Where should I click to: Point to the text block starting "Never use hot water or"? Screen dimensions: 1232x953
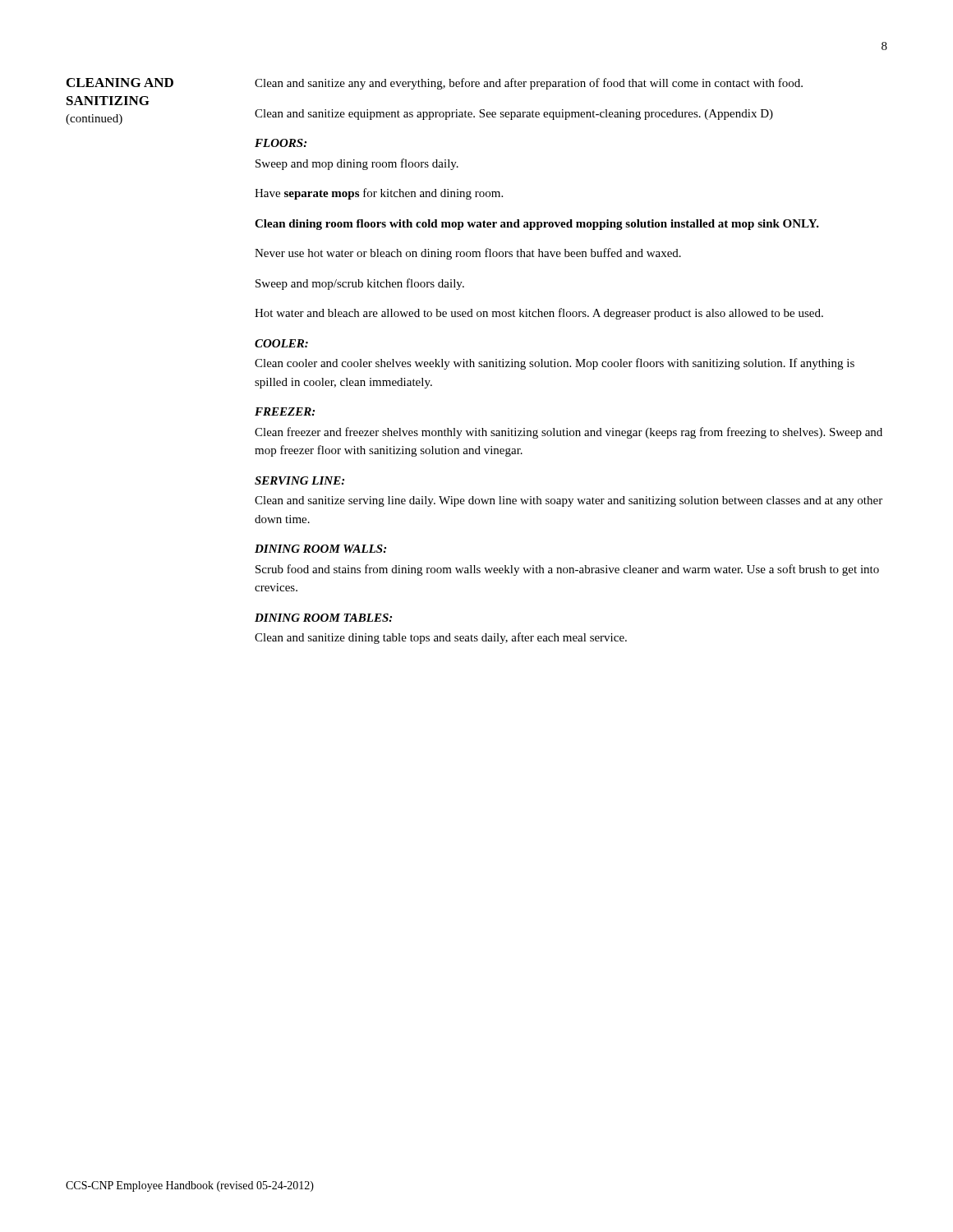[x=468, y=253]
